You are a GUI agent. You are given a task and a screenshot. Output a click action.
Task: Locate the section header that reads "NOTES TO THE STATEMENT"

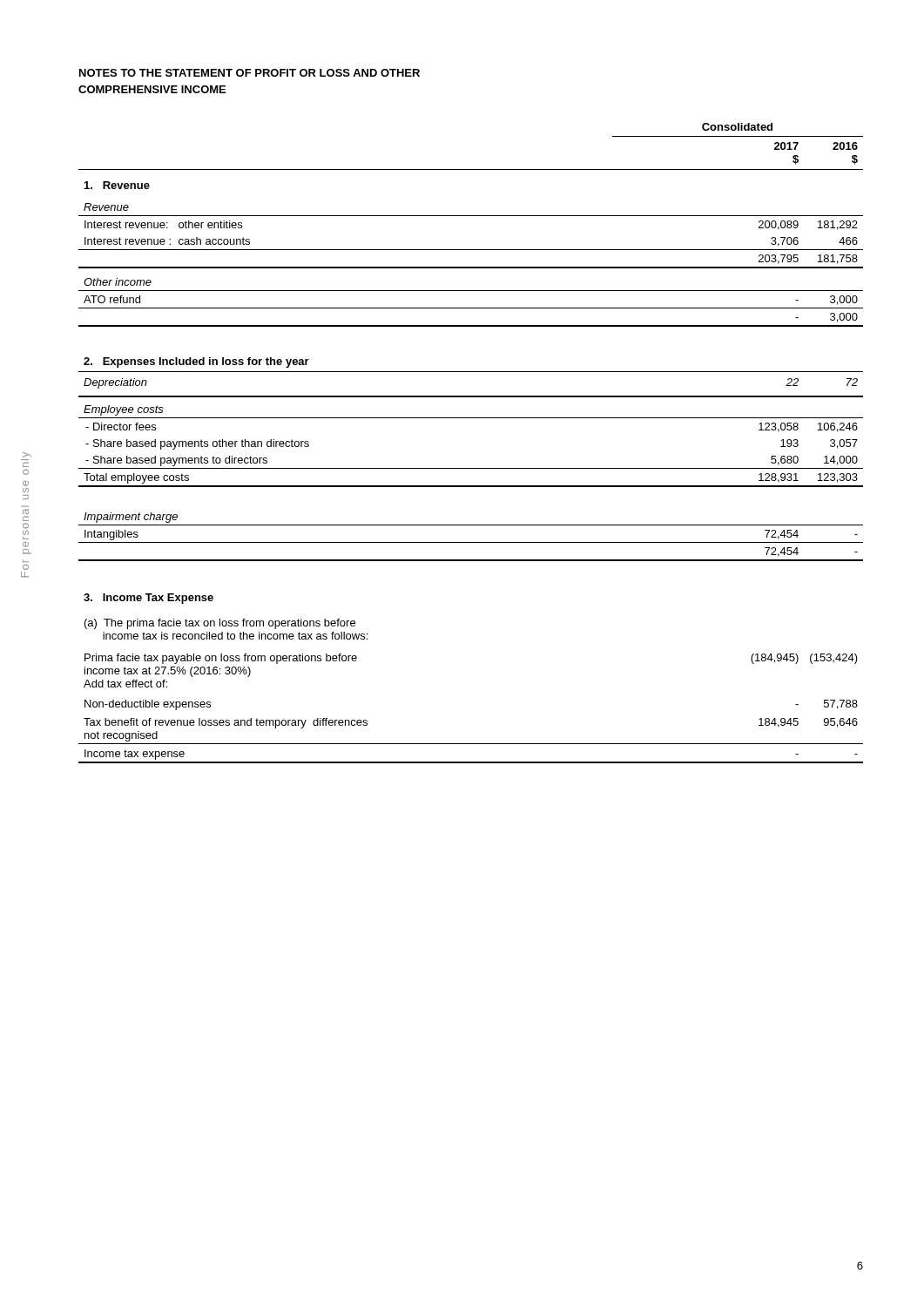click(249, 81)
